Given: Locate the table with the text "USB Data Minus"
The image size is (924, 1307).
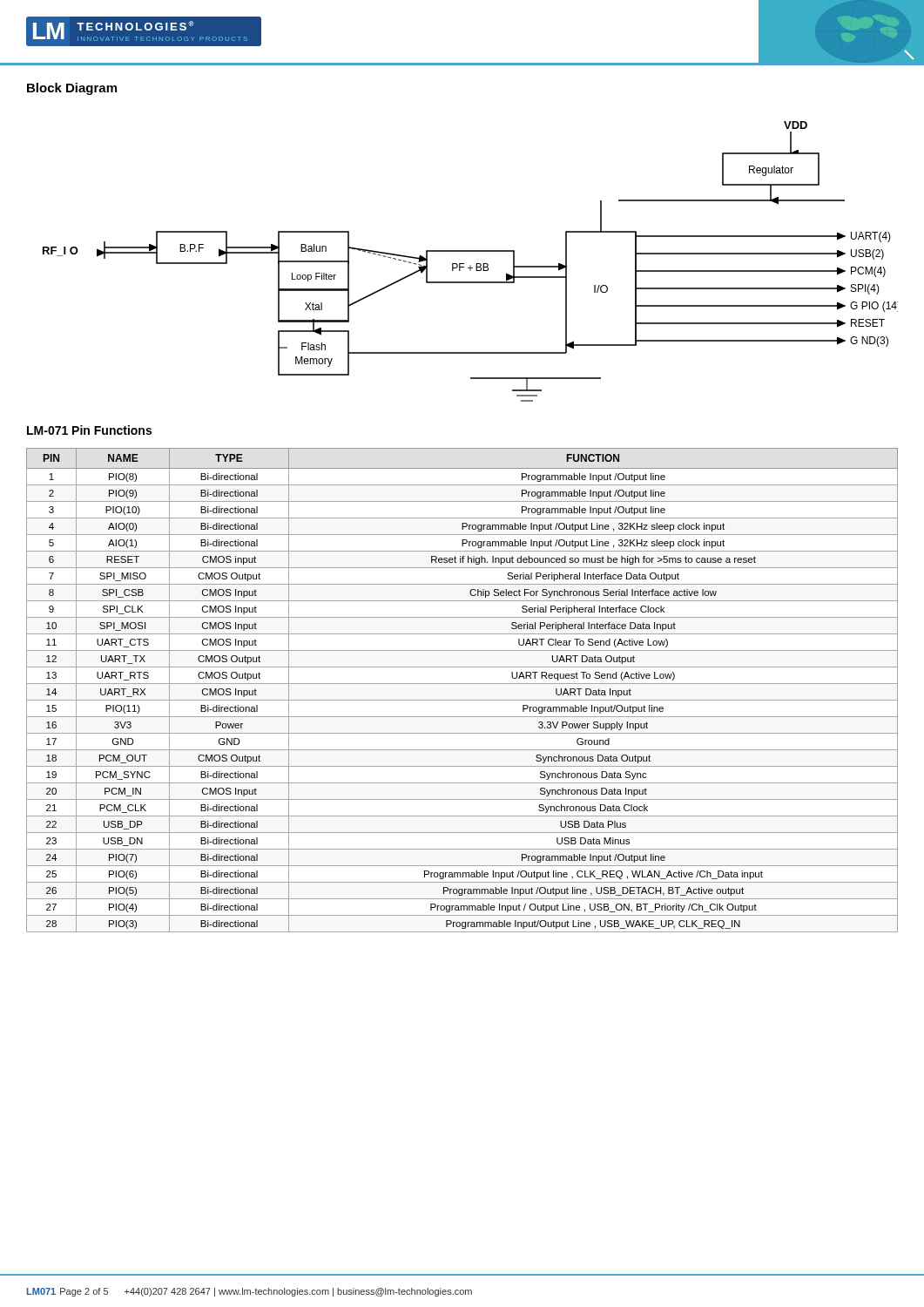Looking at the screenshot, I should click(462, 690).
